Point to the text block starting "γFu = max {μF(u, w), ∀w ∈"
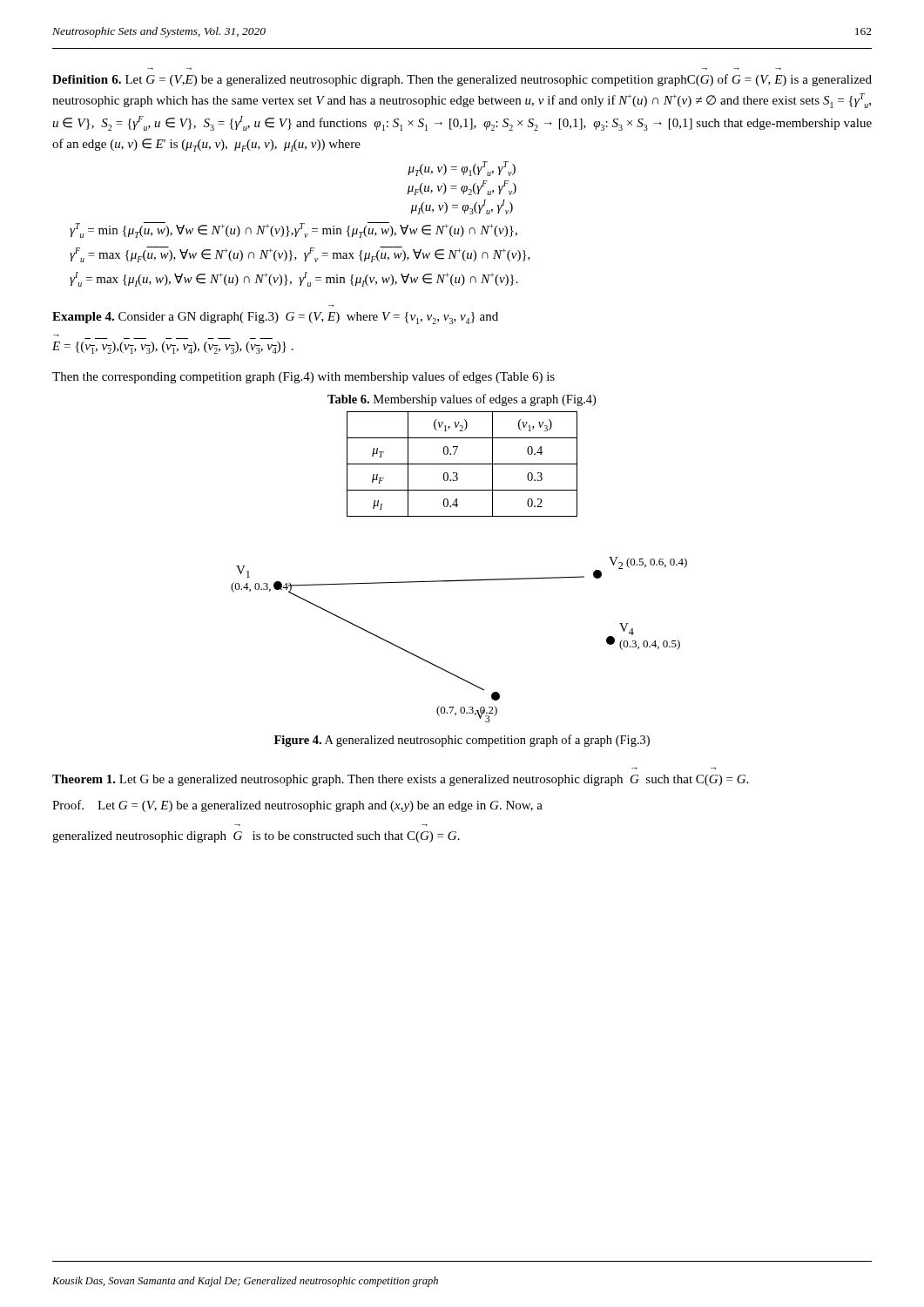This screenshot has width=924, height=1307. [x=300, y=255]
